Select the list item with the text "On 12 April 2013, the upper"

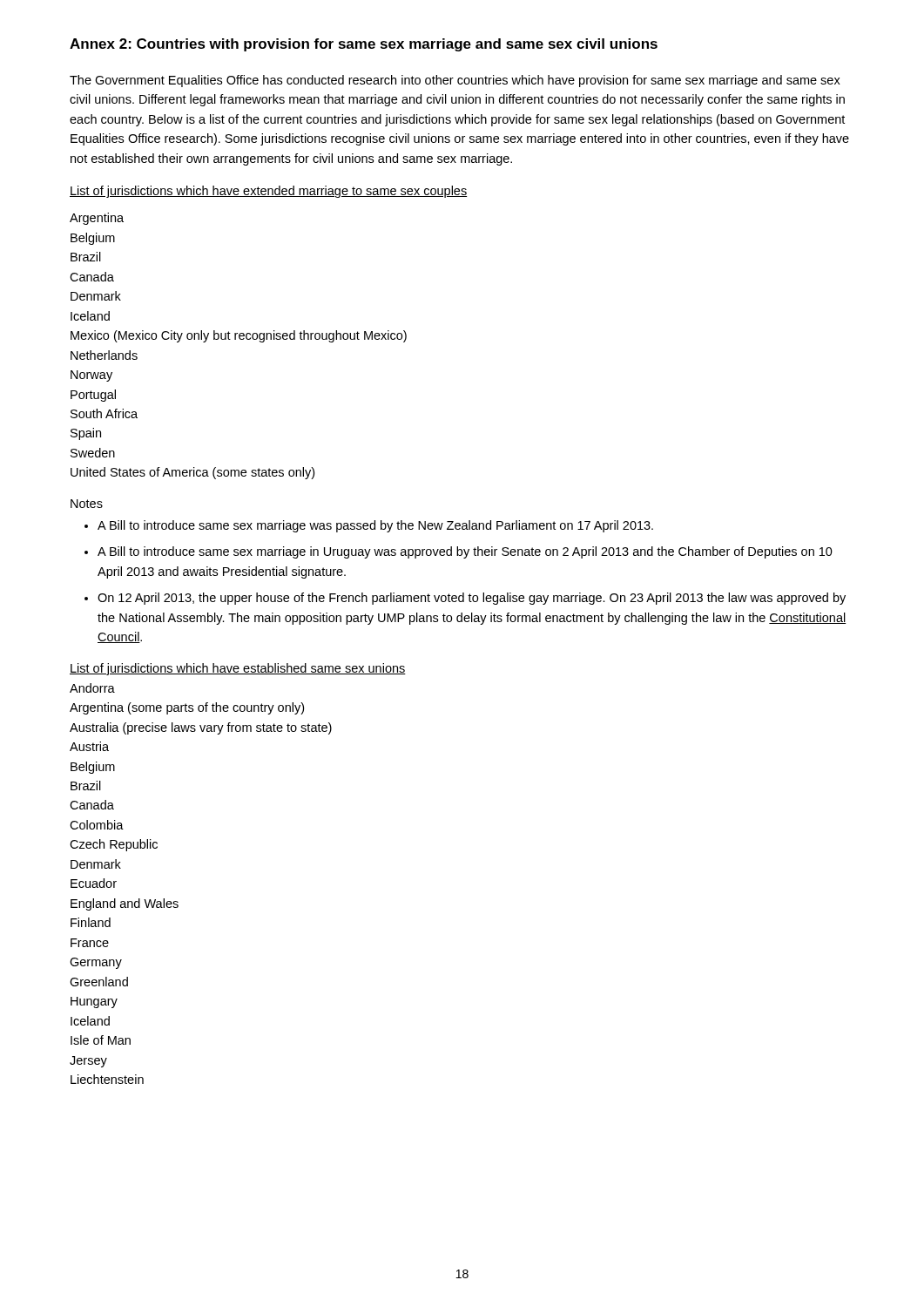pos(472,618)
